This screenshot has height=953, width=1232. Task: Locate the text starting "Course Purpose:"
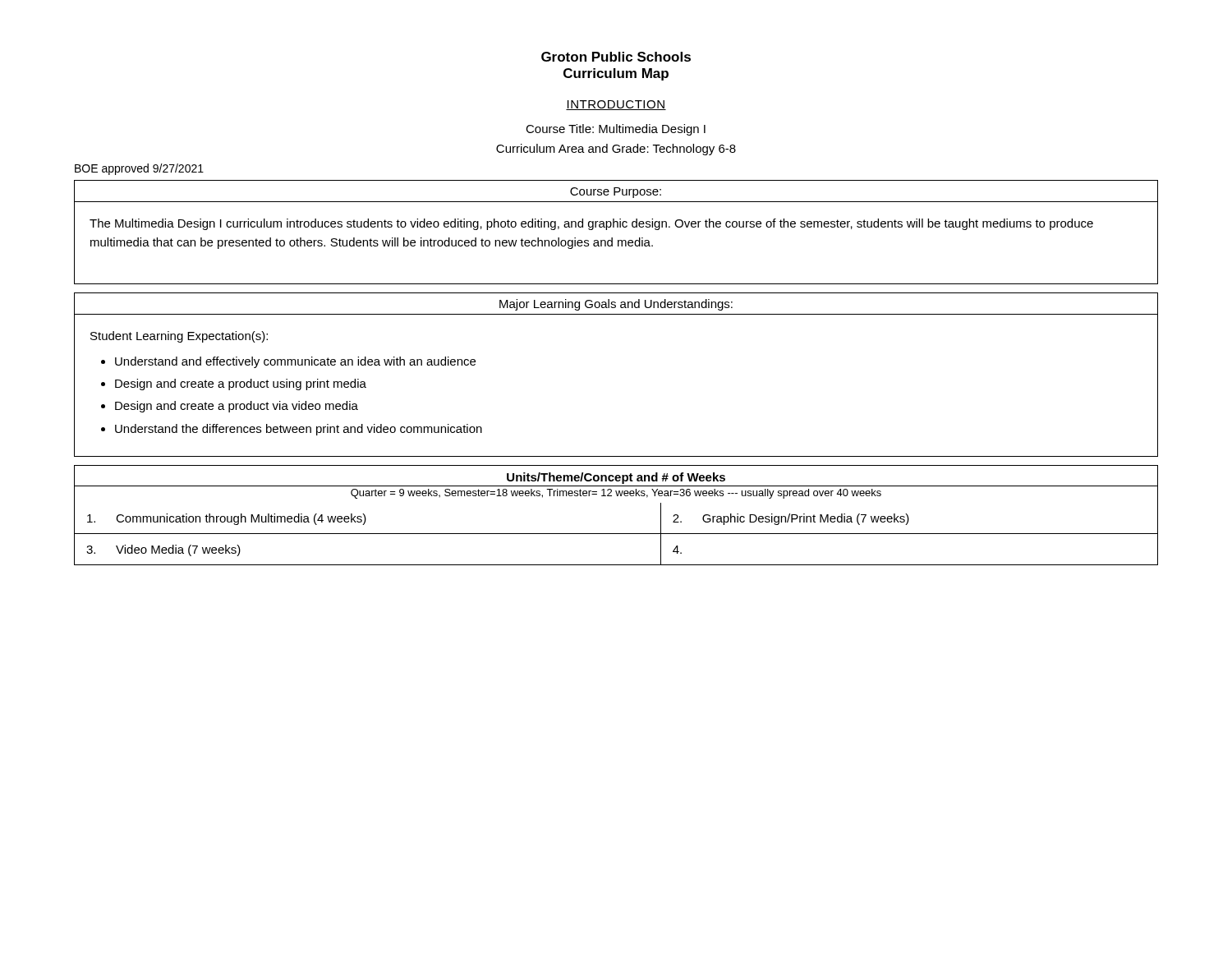pos(616,191)
